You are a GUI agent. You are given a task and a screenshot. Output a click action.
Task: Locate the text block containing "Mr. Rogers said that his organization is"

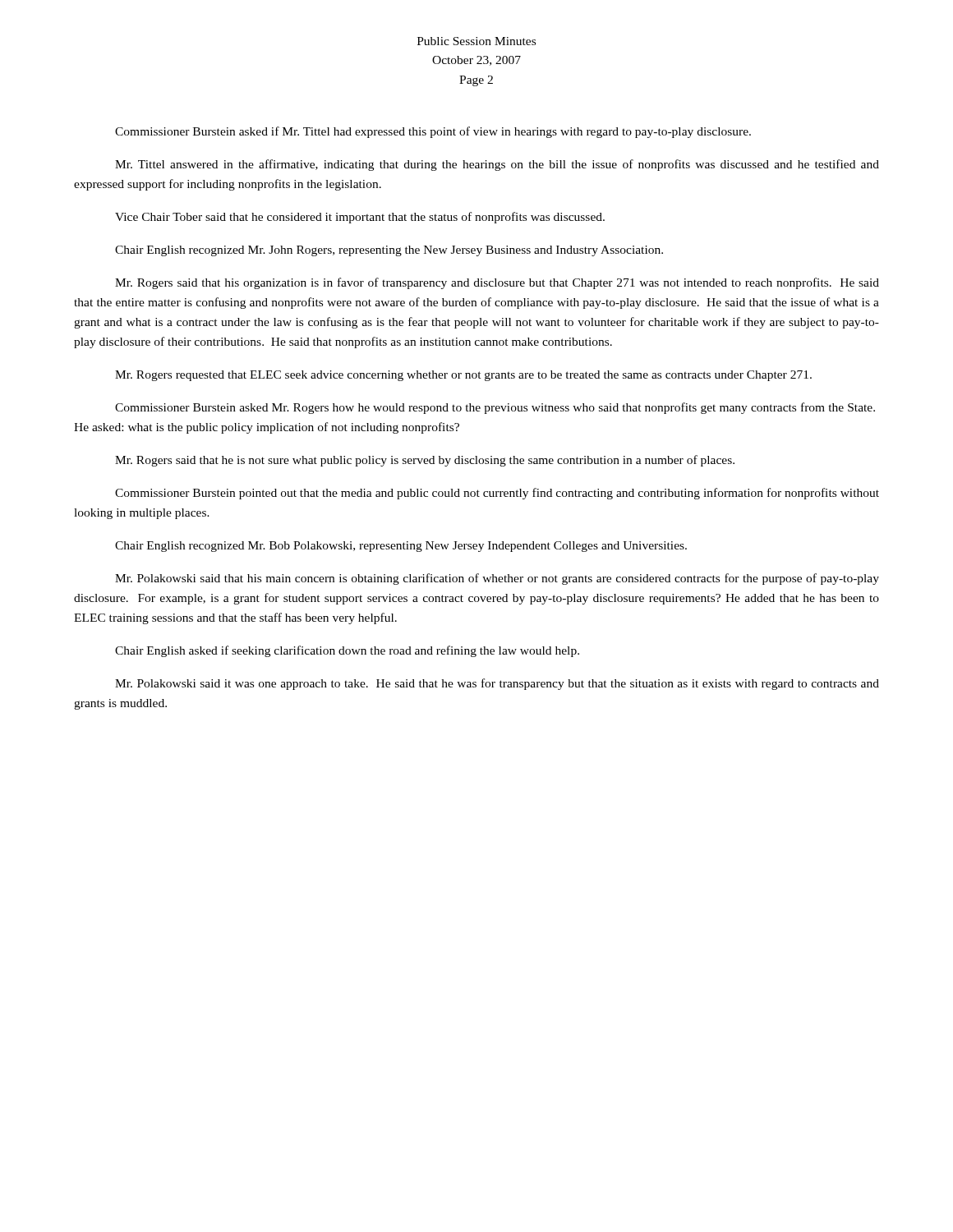[476, 312]
